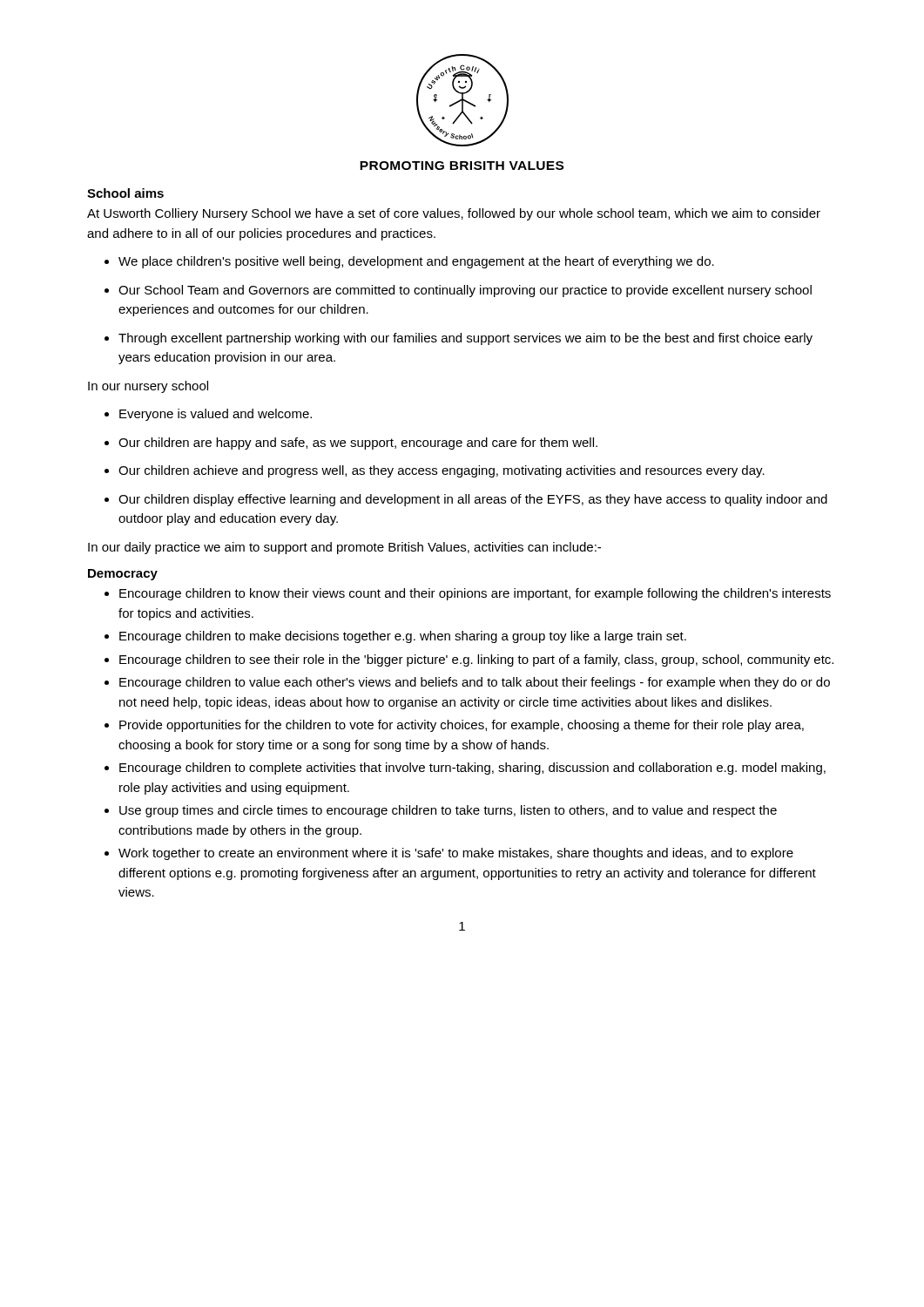Where is the passage that starts "Our children achieve and progress well, as"?
The height and width of the screenshot is (1307, 924).
pyautogui.click(x=442, y=470)
